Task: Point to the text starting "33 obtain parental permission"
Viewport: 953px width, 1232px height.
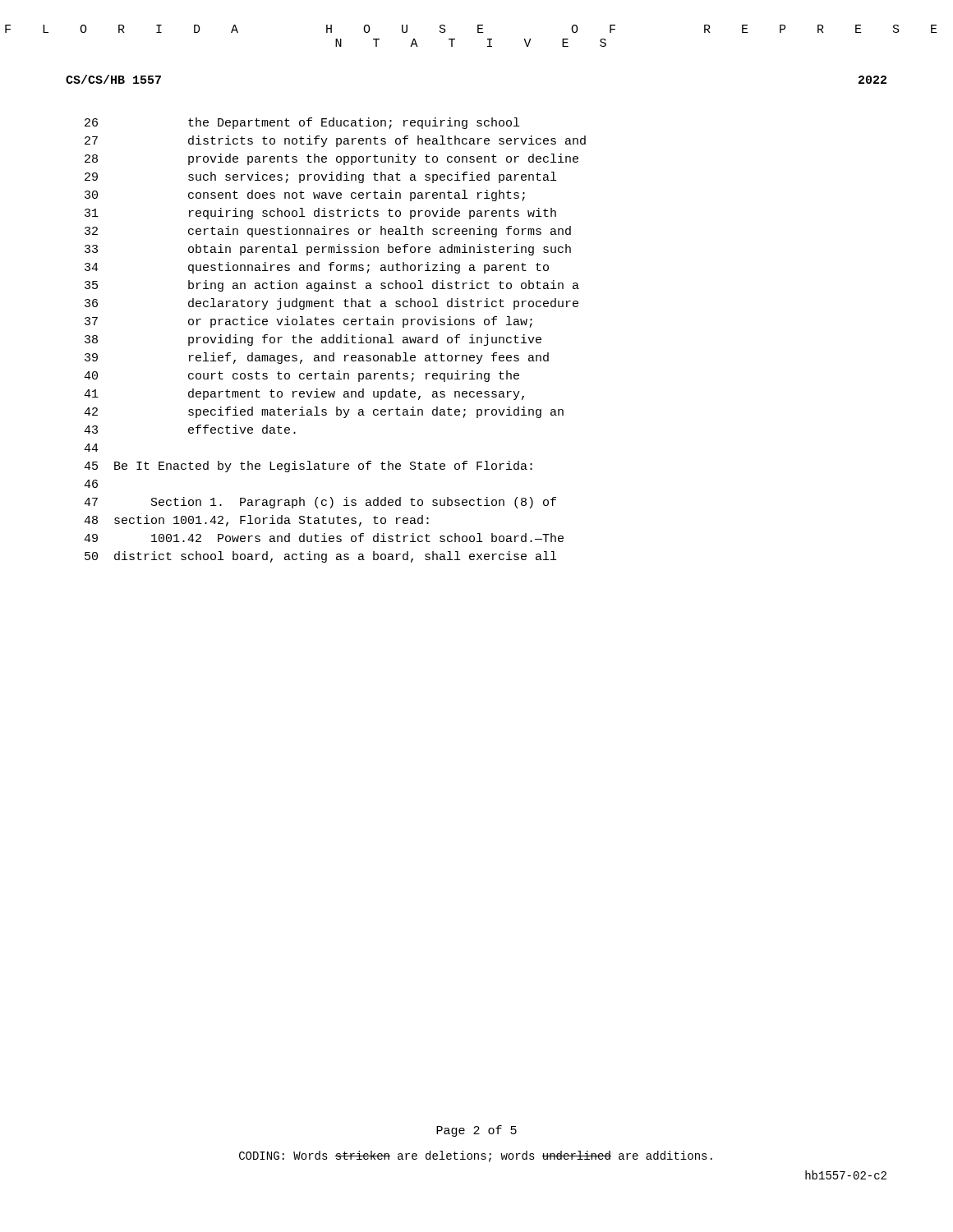Action: 319,251
